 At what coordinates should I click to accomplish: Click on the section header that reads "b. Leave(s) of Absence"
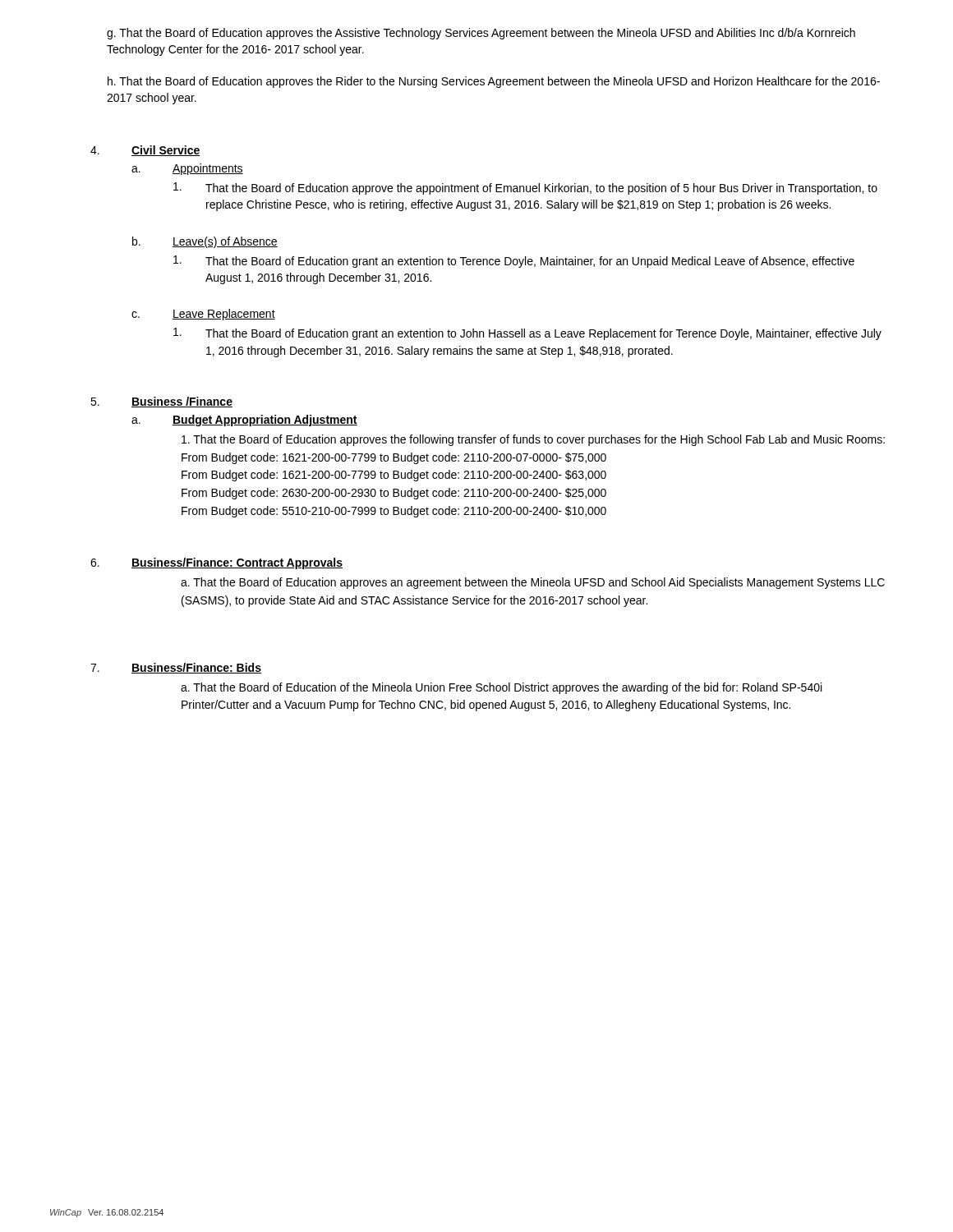tap(205, 242)
